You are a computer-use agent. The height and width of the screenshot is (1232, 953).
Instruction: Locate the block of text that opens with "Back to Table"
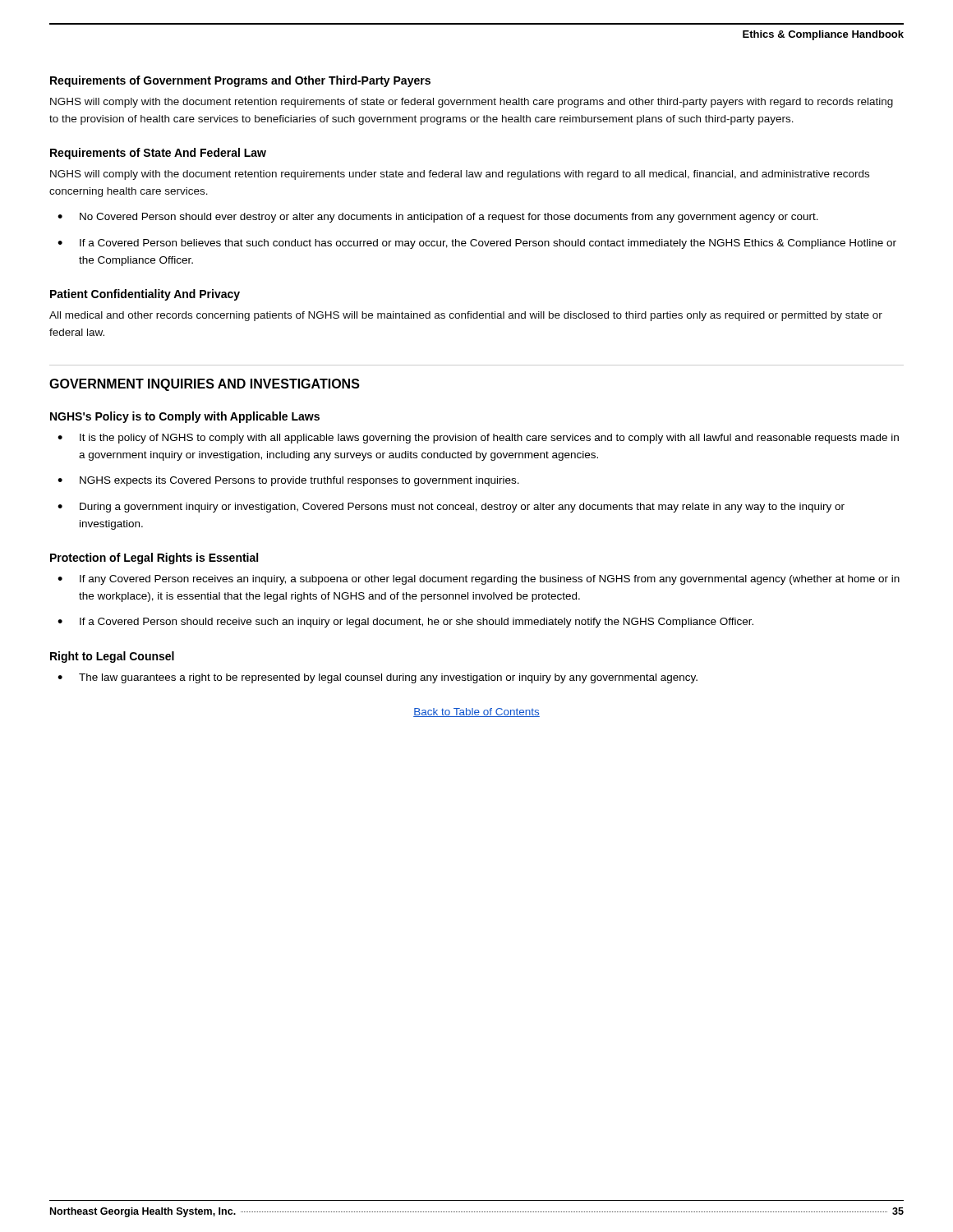476,712
